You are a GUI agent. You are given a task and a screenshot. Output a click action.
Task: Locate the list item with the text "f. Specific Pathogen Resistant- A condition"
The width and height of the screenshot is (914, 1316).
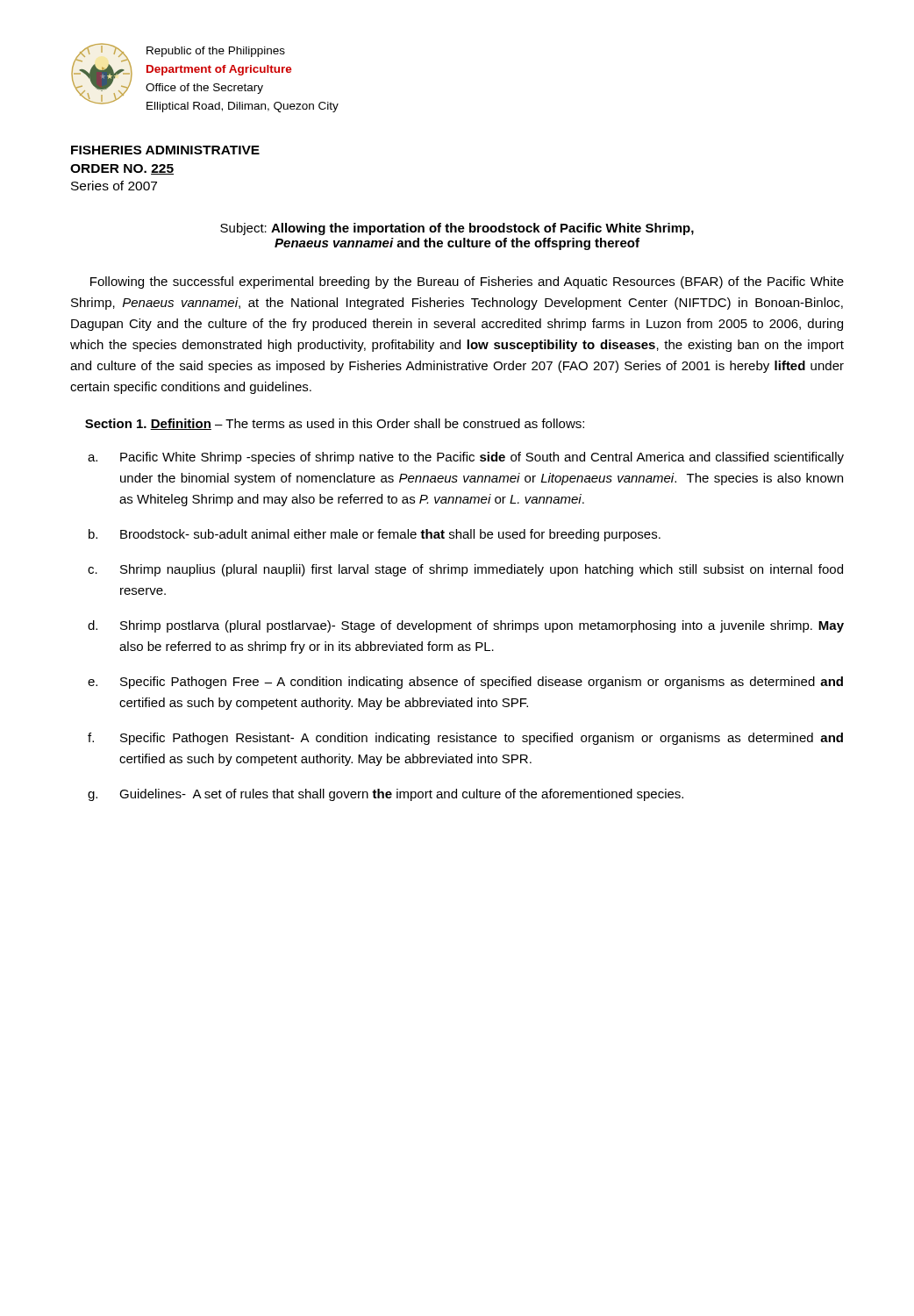pos(457,748)
